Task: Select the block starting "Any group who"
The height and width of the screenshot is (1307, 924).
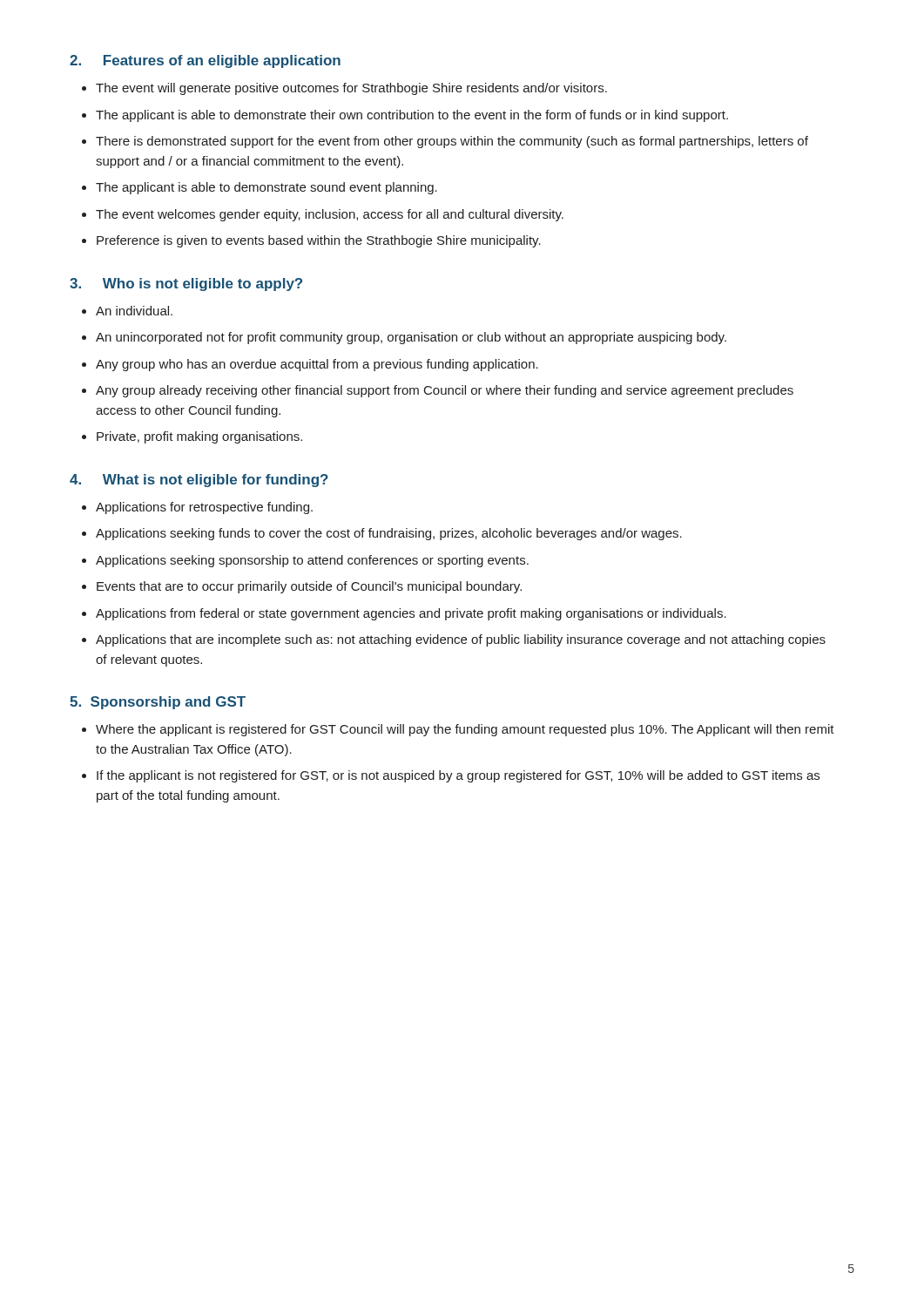Action: (x=317, y=363)
